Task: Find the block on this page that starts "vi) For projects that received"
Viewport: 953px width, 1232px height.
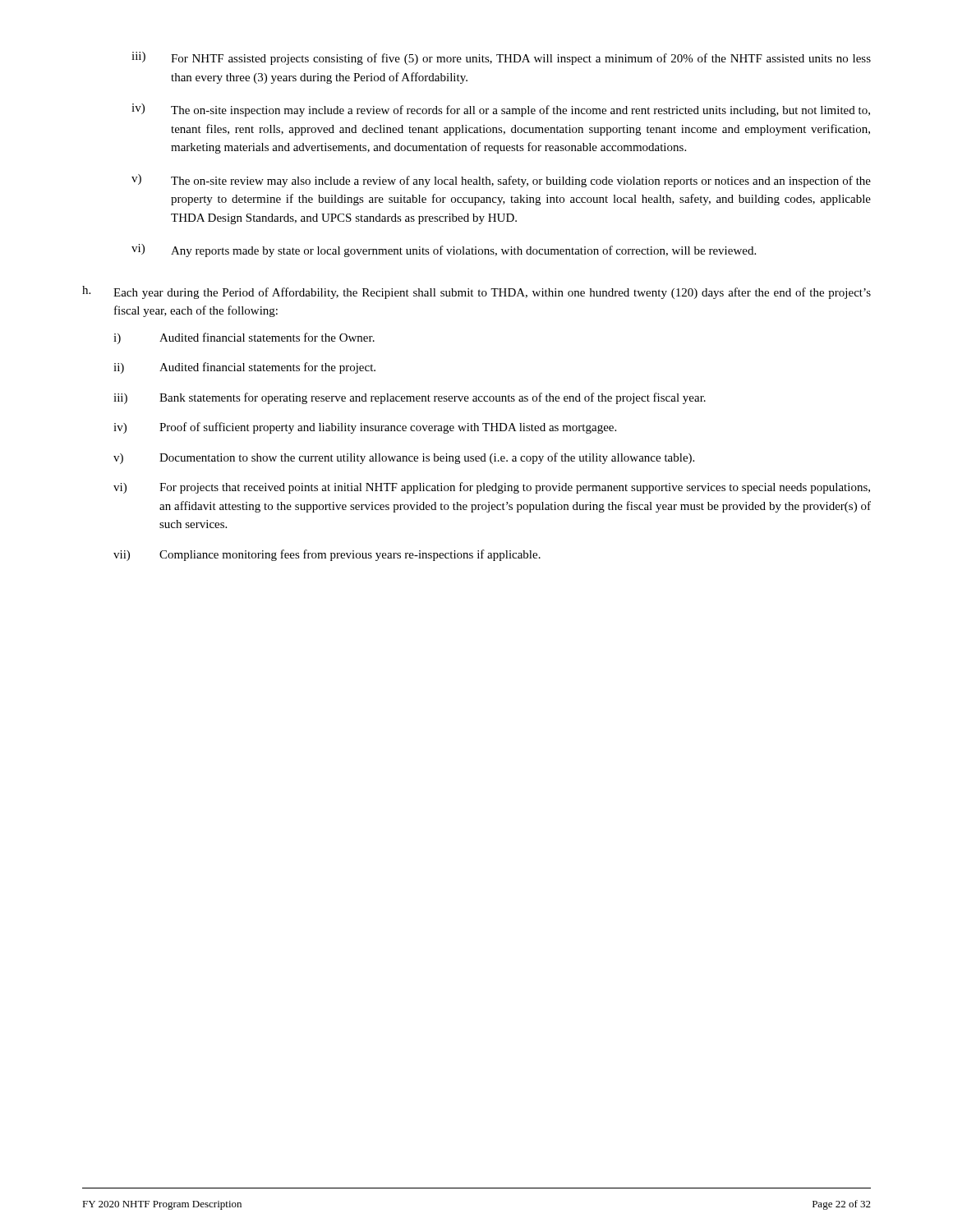Action: [x=492, y=506]
